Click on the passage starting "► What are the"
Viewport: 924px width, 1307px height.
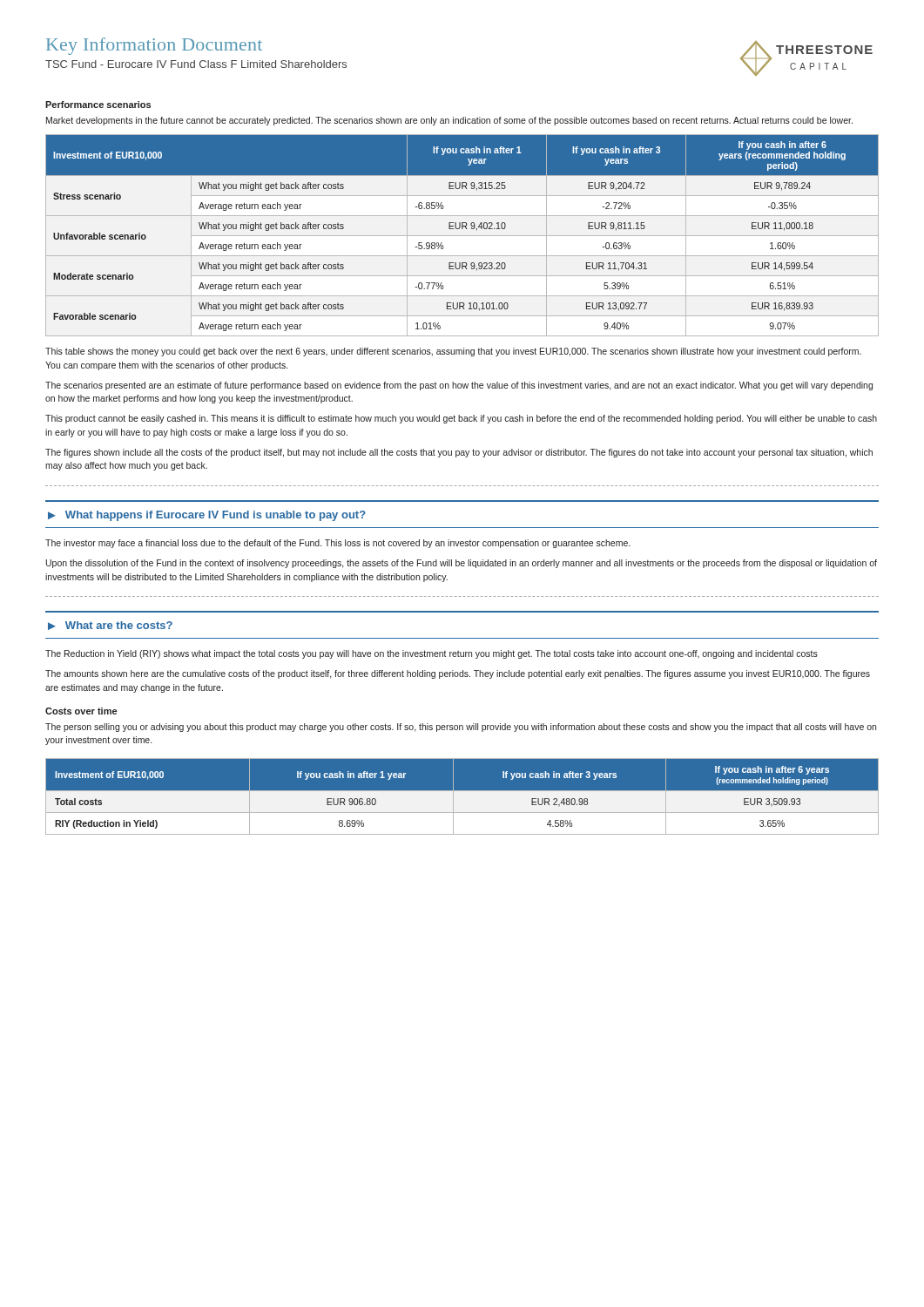click(110, 626)
